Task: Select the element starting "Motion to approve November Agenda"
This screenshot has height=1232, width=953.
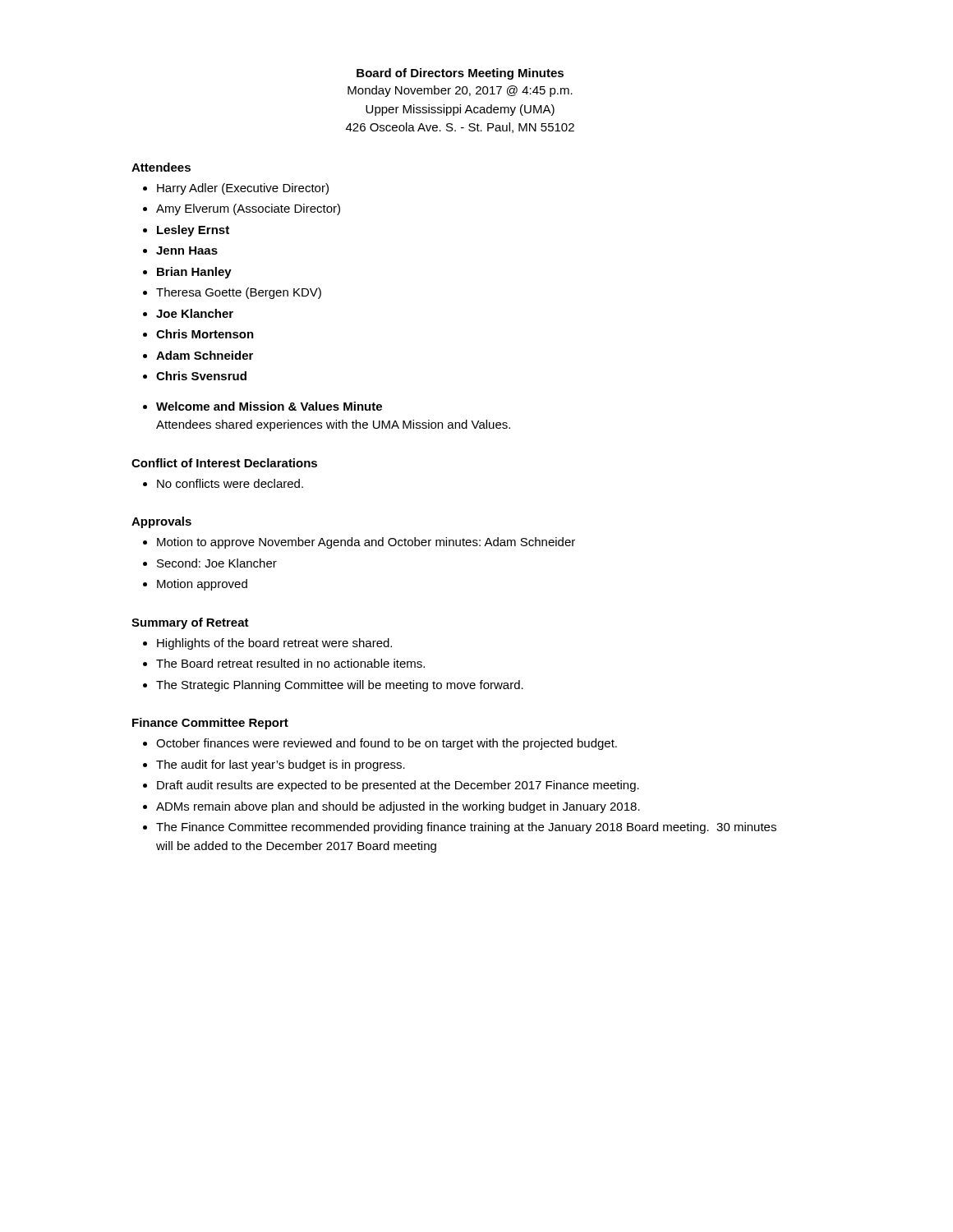Action: tap(472, 542)
